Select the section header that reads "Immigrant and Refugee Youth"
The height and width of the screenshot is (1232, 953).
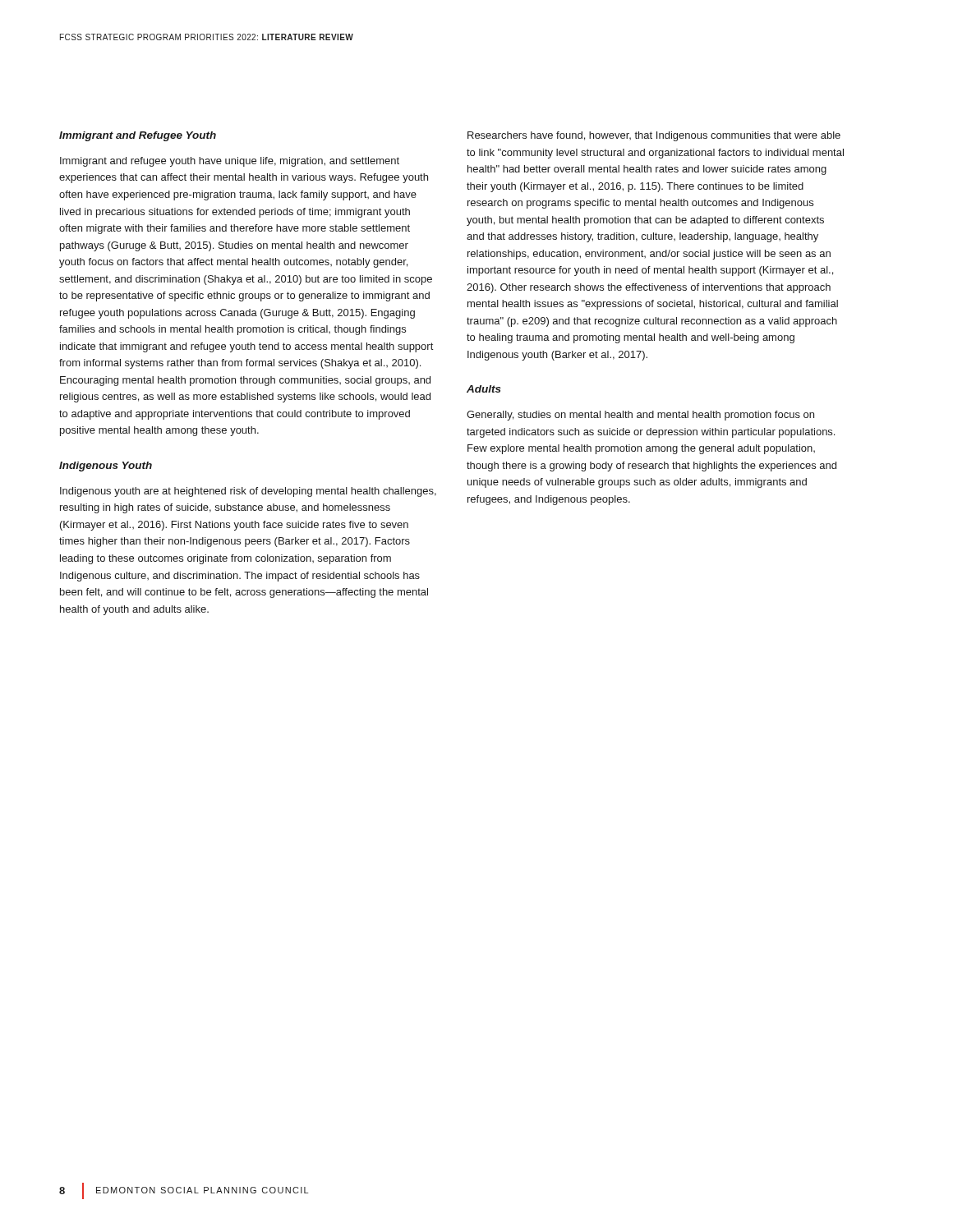[138, 135]
